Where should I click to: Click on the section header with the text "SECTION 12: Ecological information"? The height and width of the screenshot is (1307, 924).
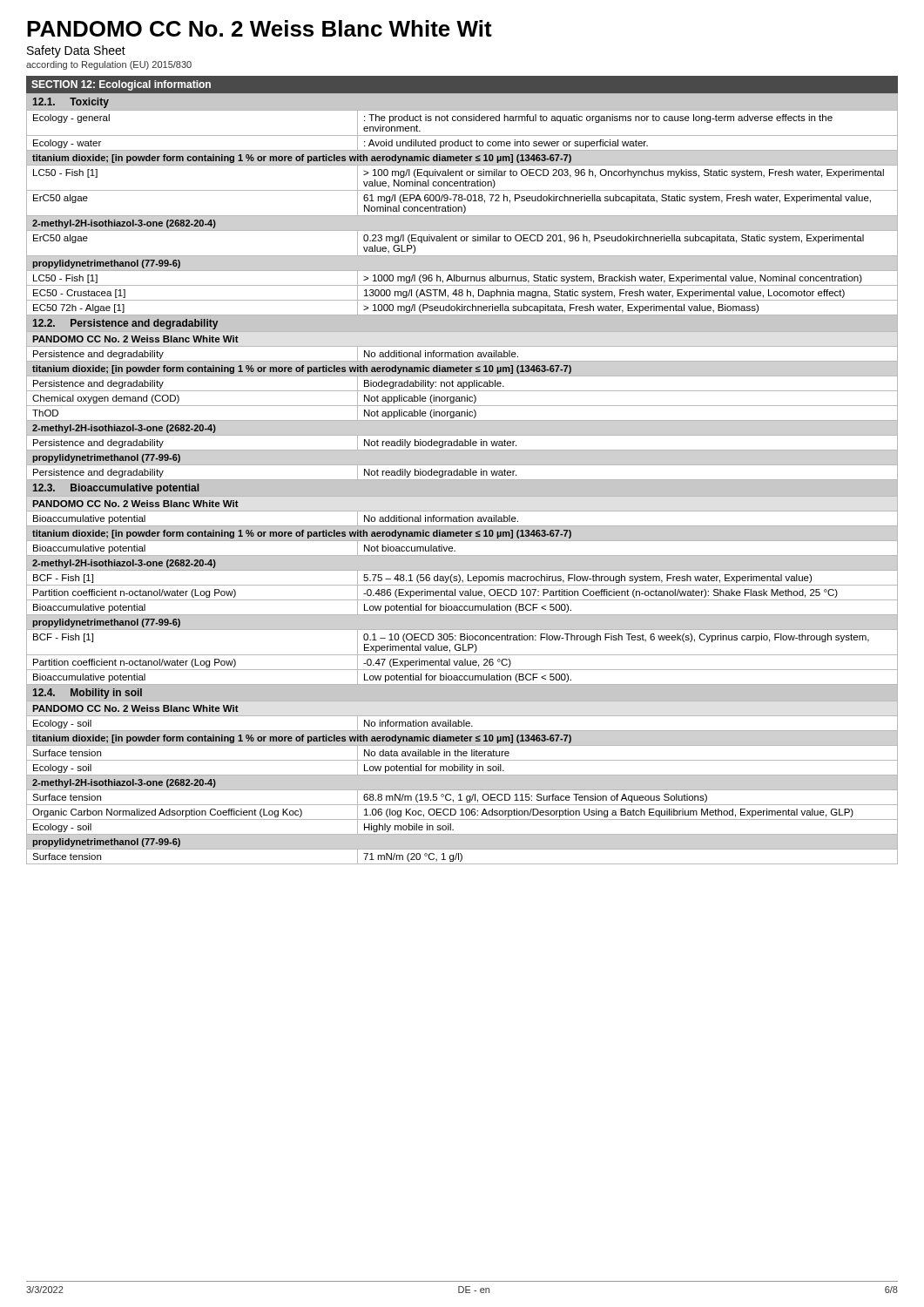[121, 84]
